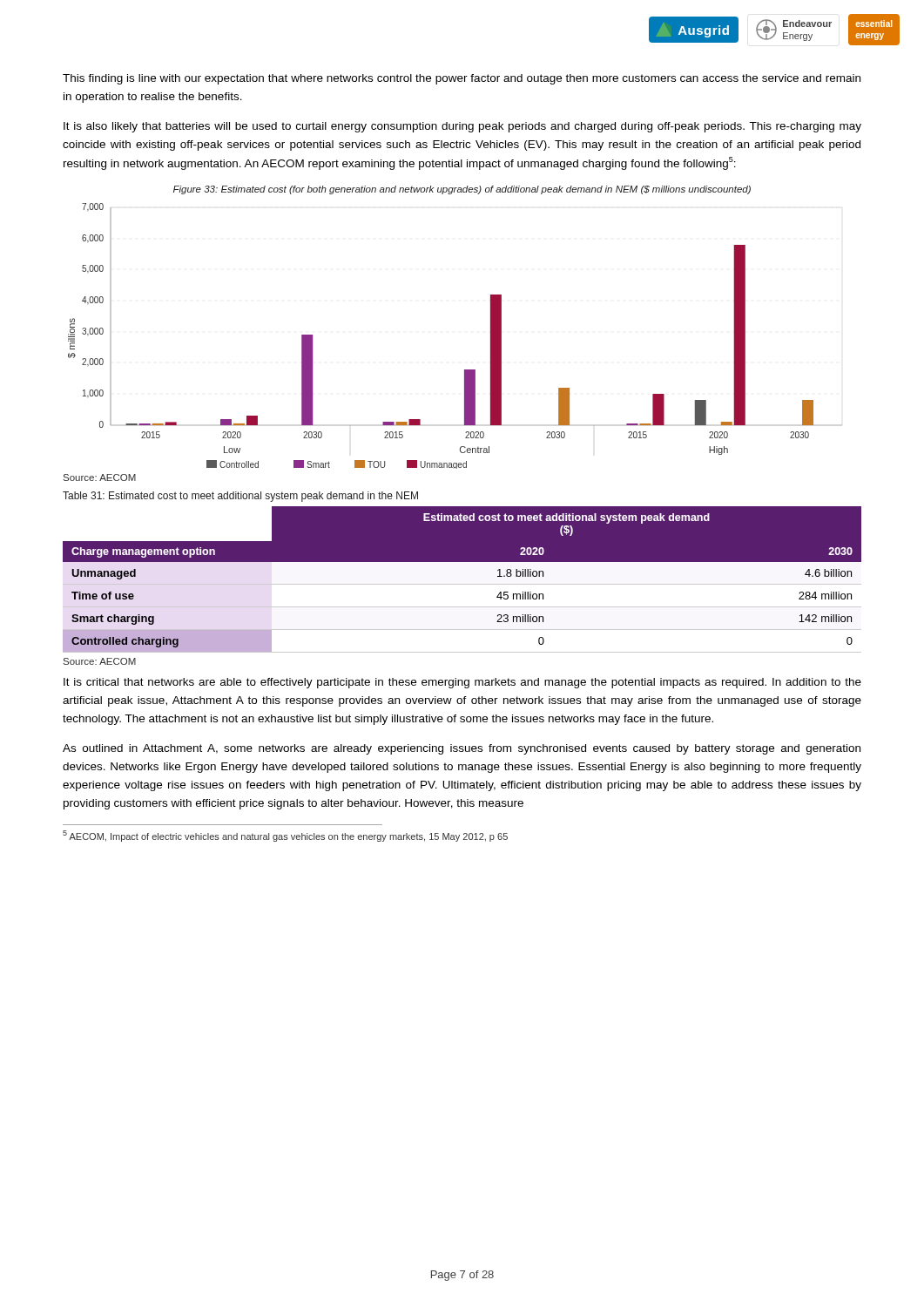Select the region starting "As outlined in Attachment A, some networks are"
Screen dimensions: 1307x924
coord(462,775)
